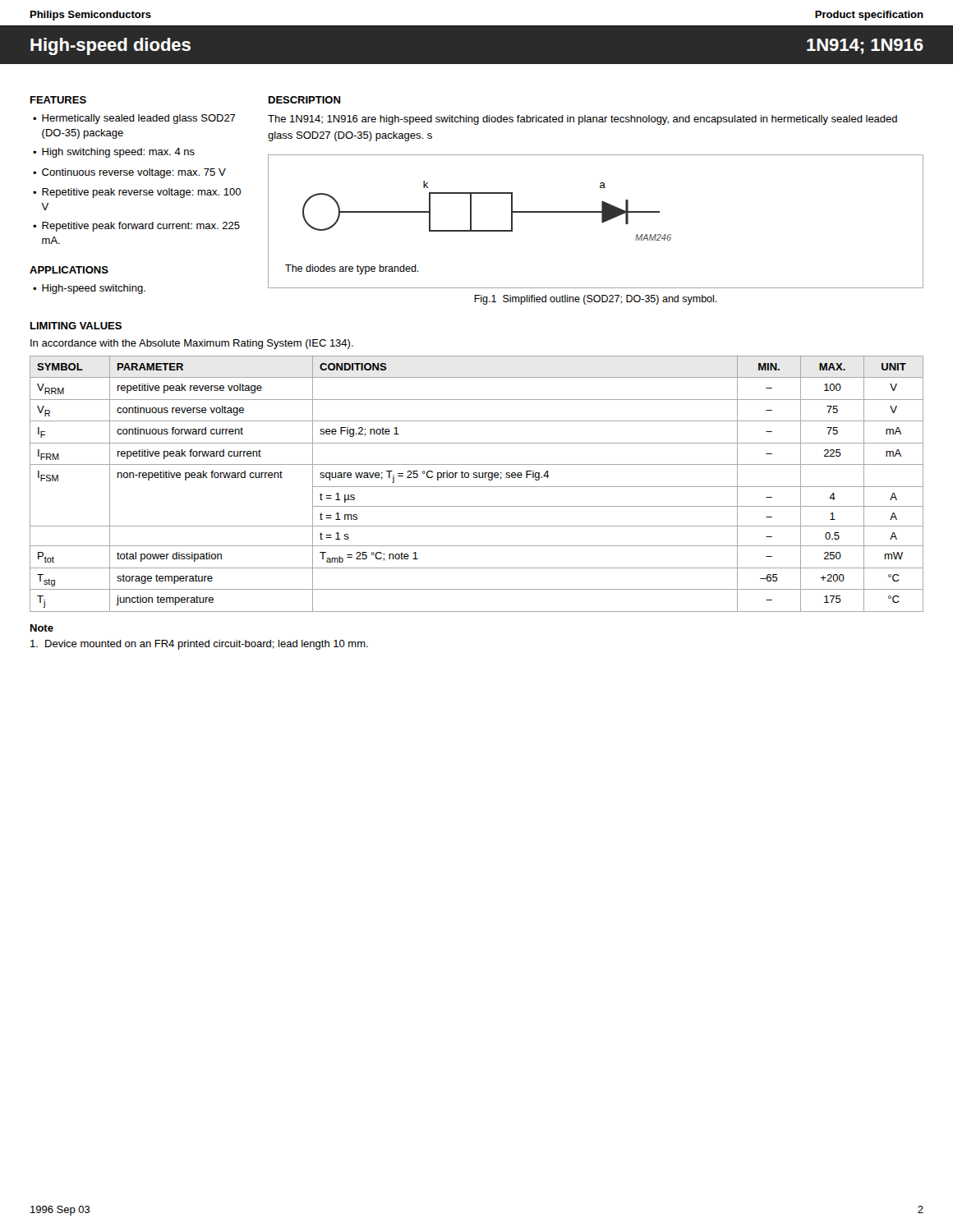Point to the caption beginning "Fig.1 Simplified outline"
The width and height of the screenshot is (953, 1232).
(x=596, y=299)
